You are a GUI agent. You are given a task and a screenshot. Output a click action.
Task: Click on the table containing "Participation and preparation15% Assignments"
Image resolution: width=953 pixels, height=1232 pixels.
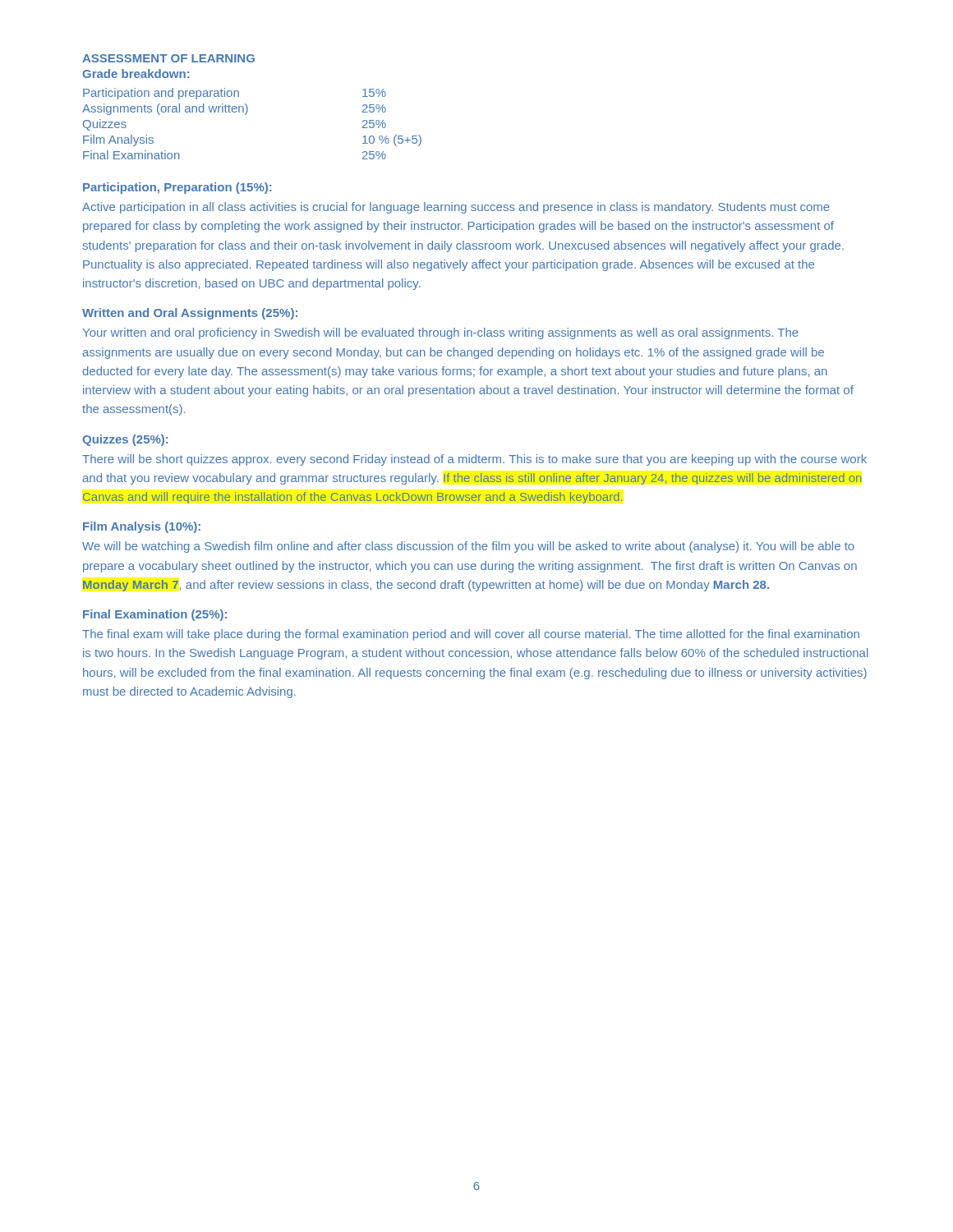click(x=476, y=124)
